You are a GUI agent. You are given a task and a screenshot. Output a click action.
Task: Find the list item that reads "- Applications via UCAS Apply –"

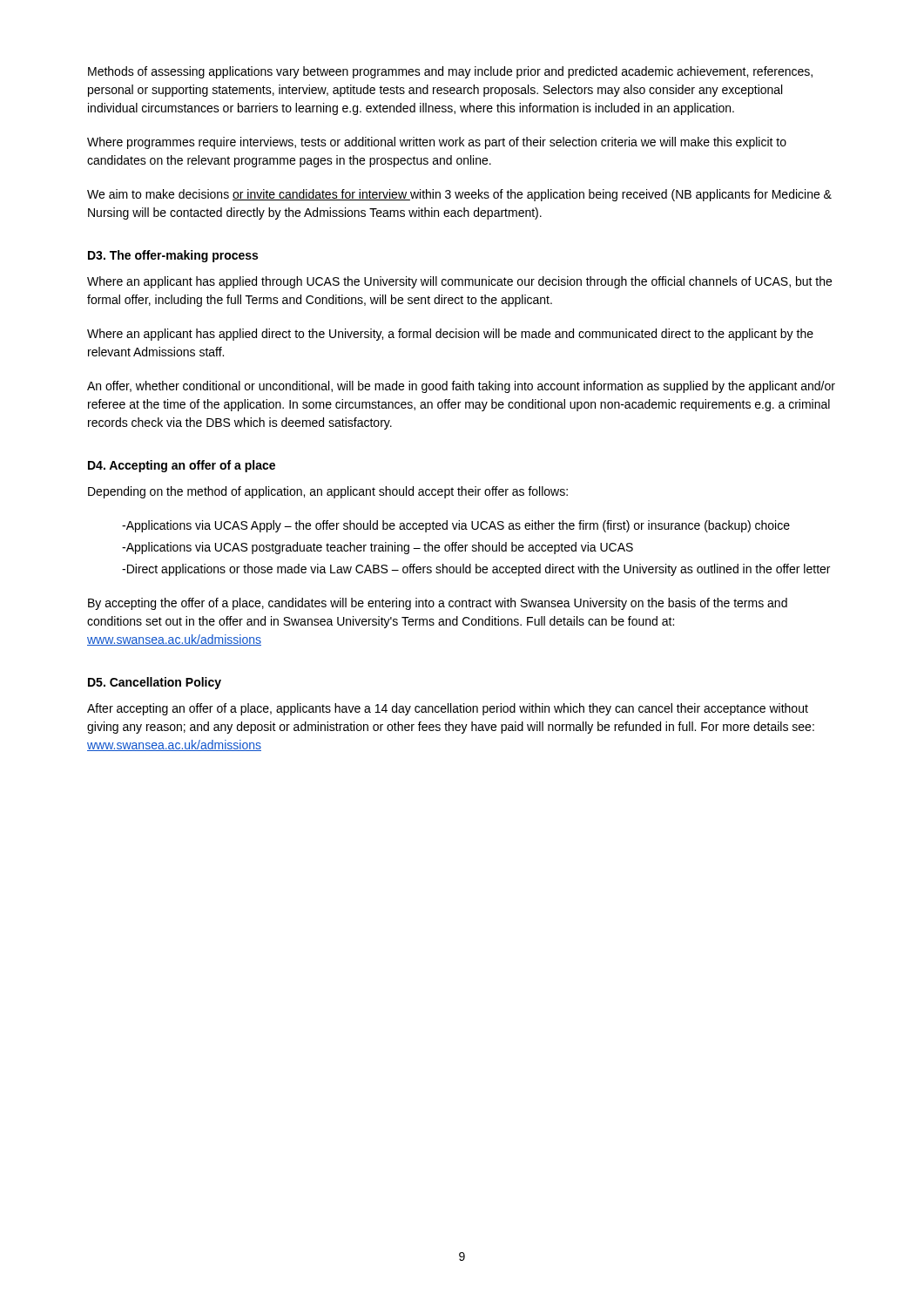[462, 526]
